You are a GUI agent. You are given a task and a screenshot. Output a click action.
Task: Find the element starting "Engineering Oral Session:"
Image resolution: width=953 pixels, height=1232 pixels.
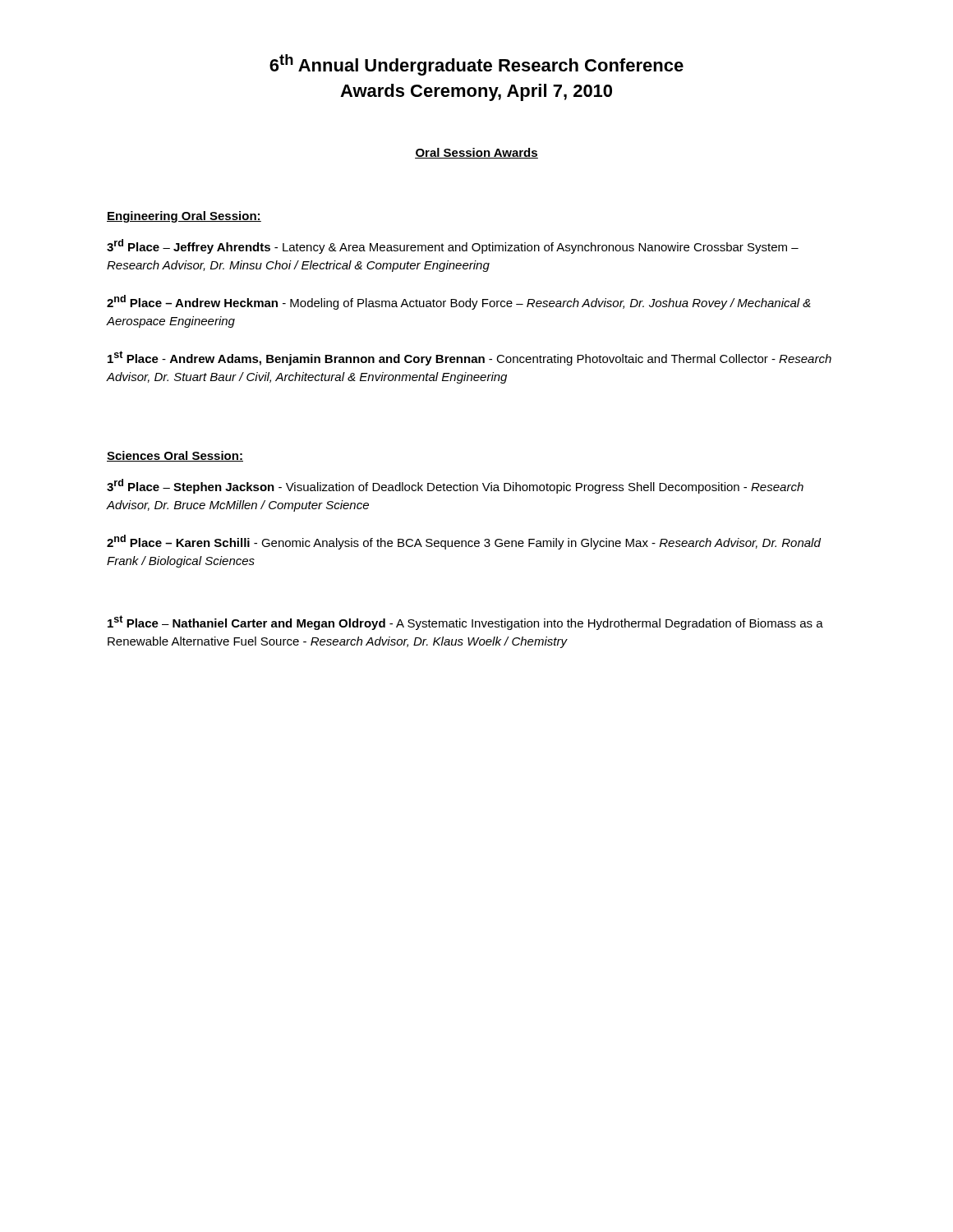click(x=184, y=216)
